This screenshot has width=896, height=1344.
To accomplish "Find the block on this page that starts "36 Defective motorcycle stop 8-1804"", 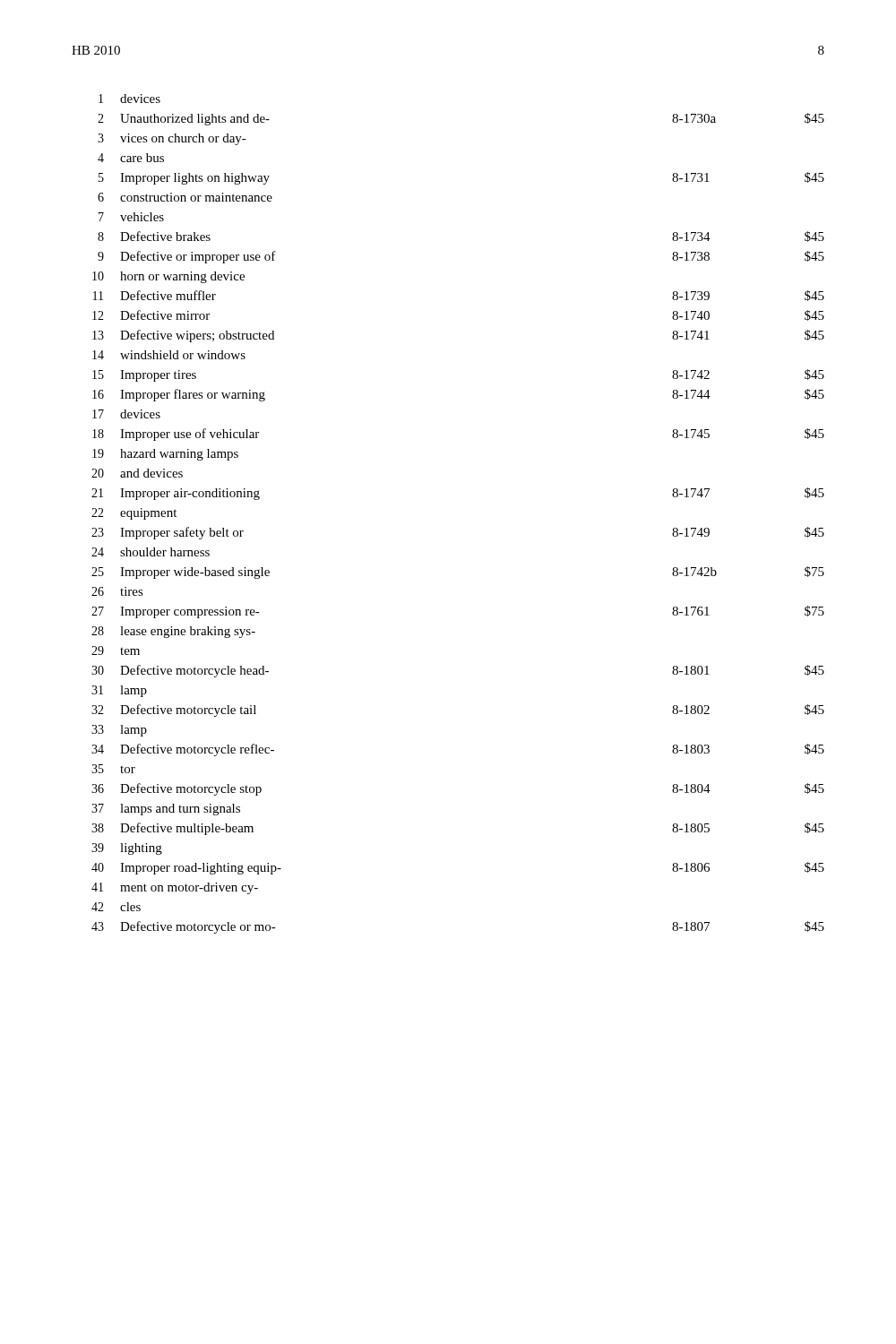I will pyautogui.click(x=191, y=789).
